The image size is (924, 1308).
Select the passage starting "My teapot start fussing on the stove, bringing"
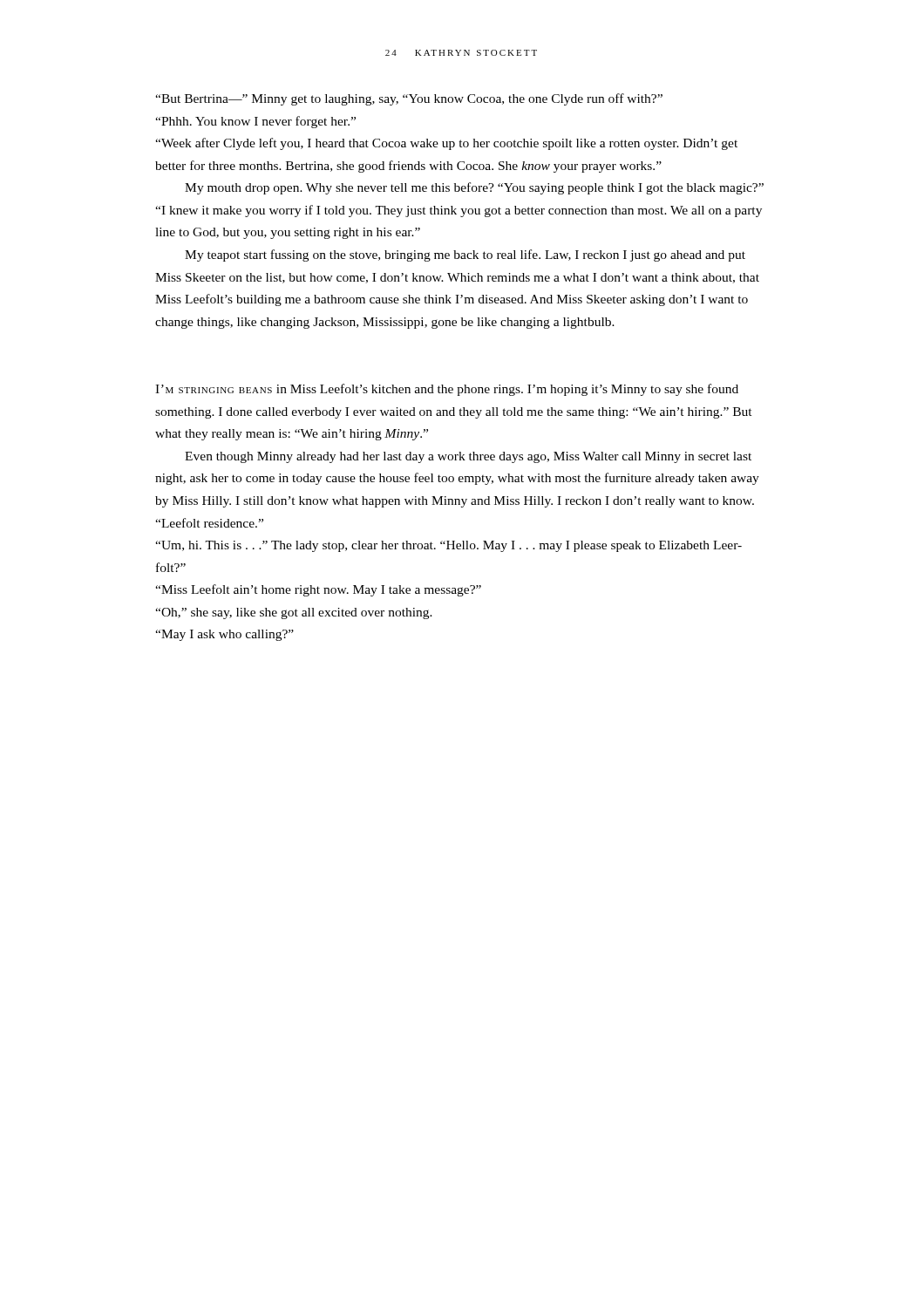462,288
